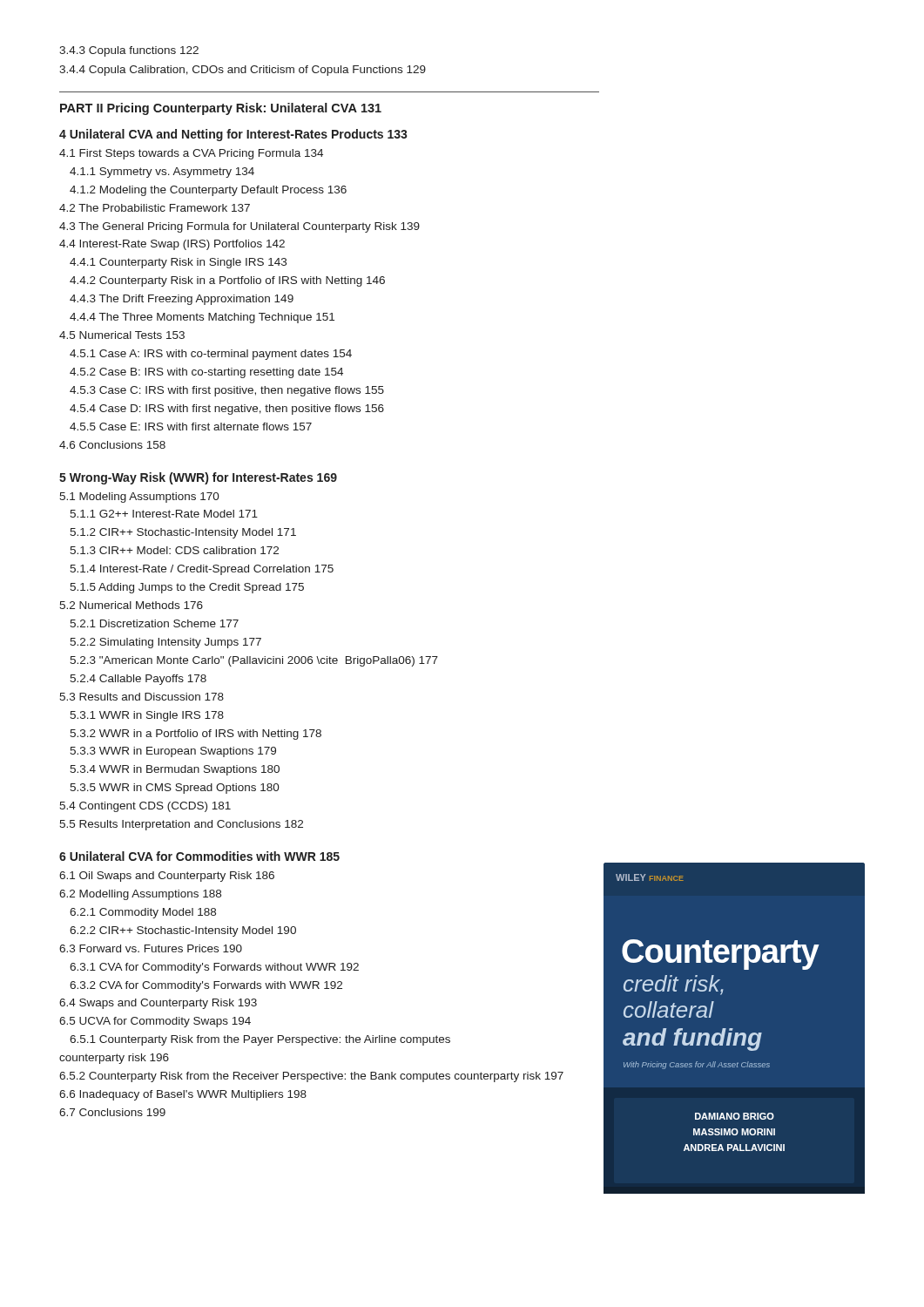Select the illustration
Image resolution: width=924 pixels, height=1307 pixels.
point(734,1028)
